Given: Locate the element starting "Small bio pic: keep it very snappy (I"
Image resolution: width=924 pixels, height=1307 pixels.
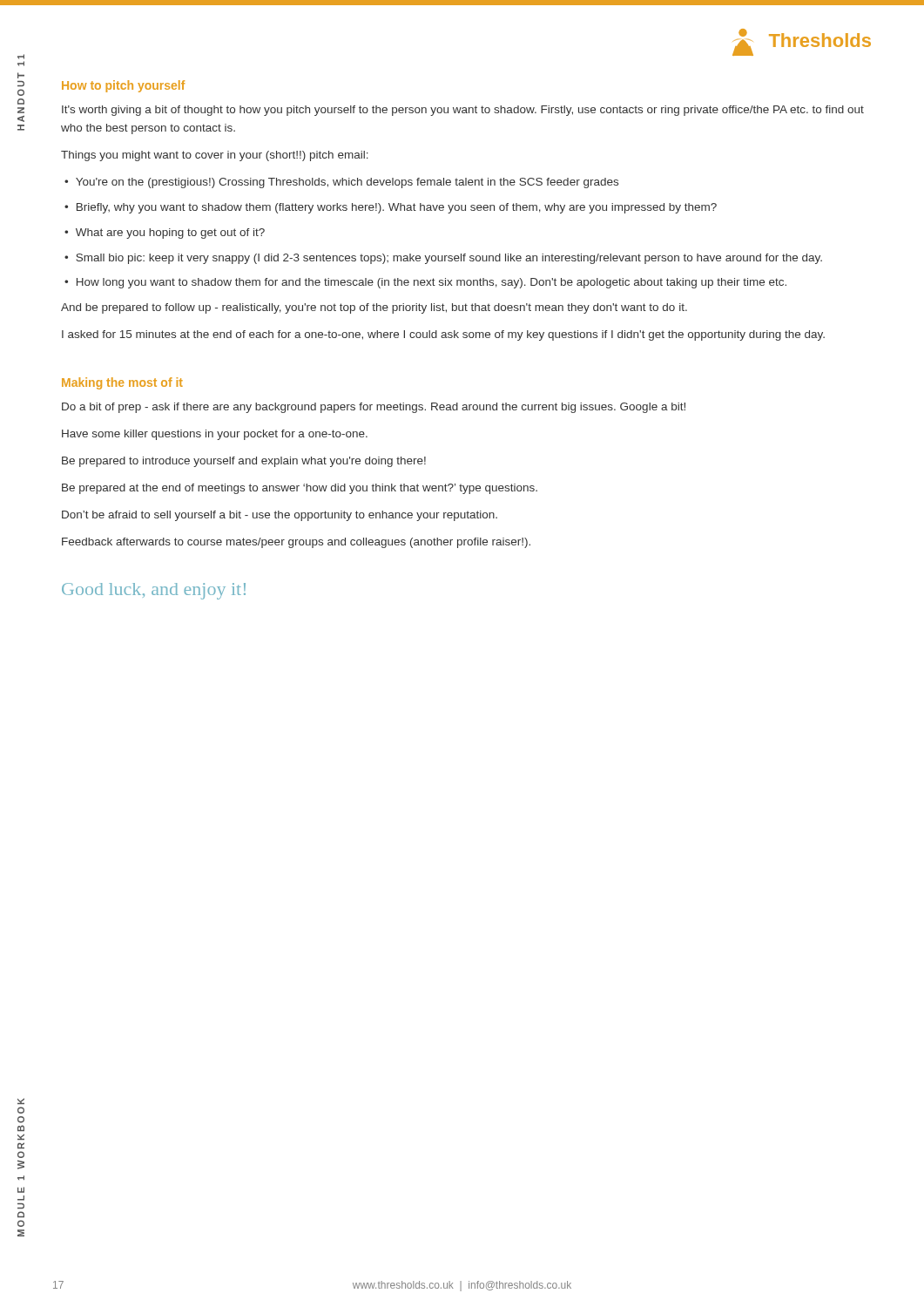Looking at the screenshot, I should click(449, 257).
